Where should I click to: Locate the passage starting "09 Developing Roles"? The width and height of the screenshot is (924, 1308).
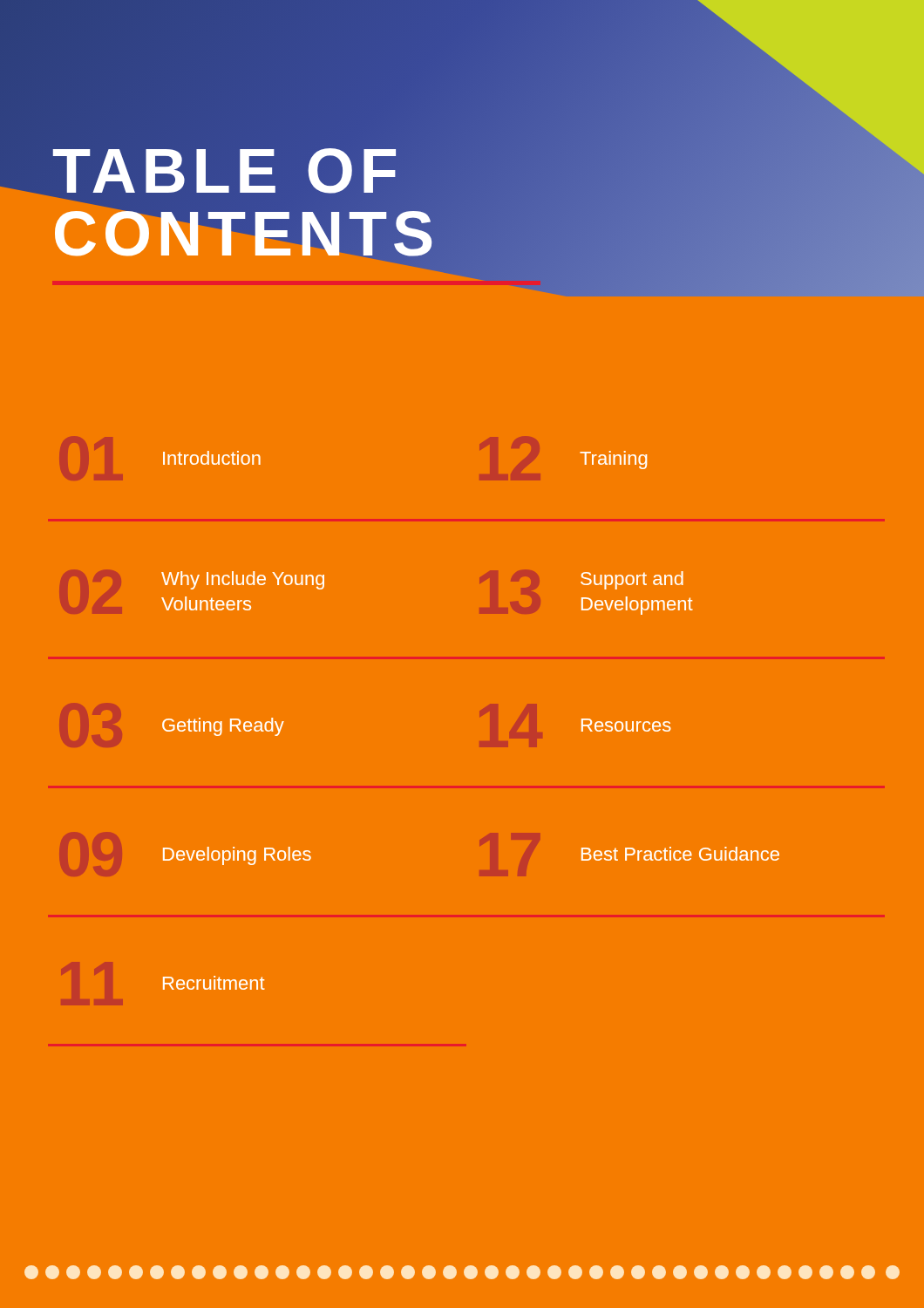coord(184,854)
